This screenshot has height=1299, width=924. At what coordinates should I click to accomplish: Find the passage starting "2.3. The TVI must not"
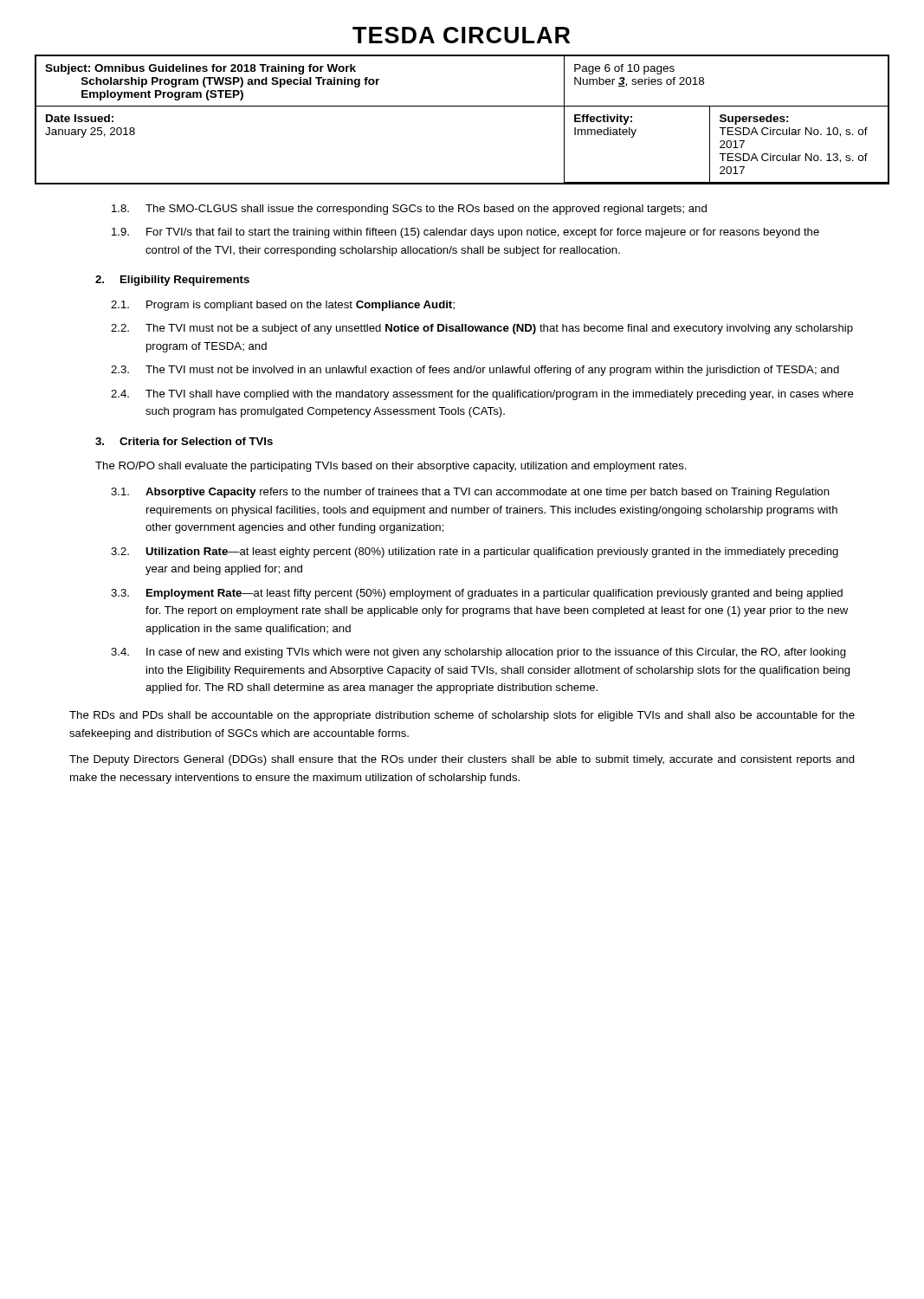point(475,370)
